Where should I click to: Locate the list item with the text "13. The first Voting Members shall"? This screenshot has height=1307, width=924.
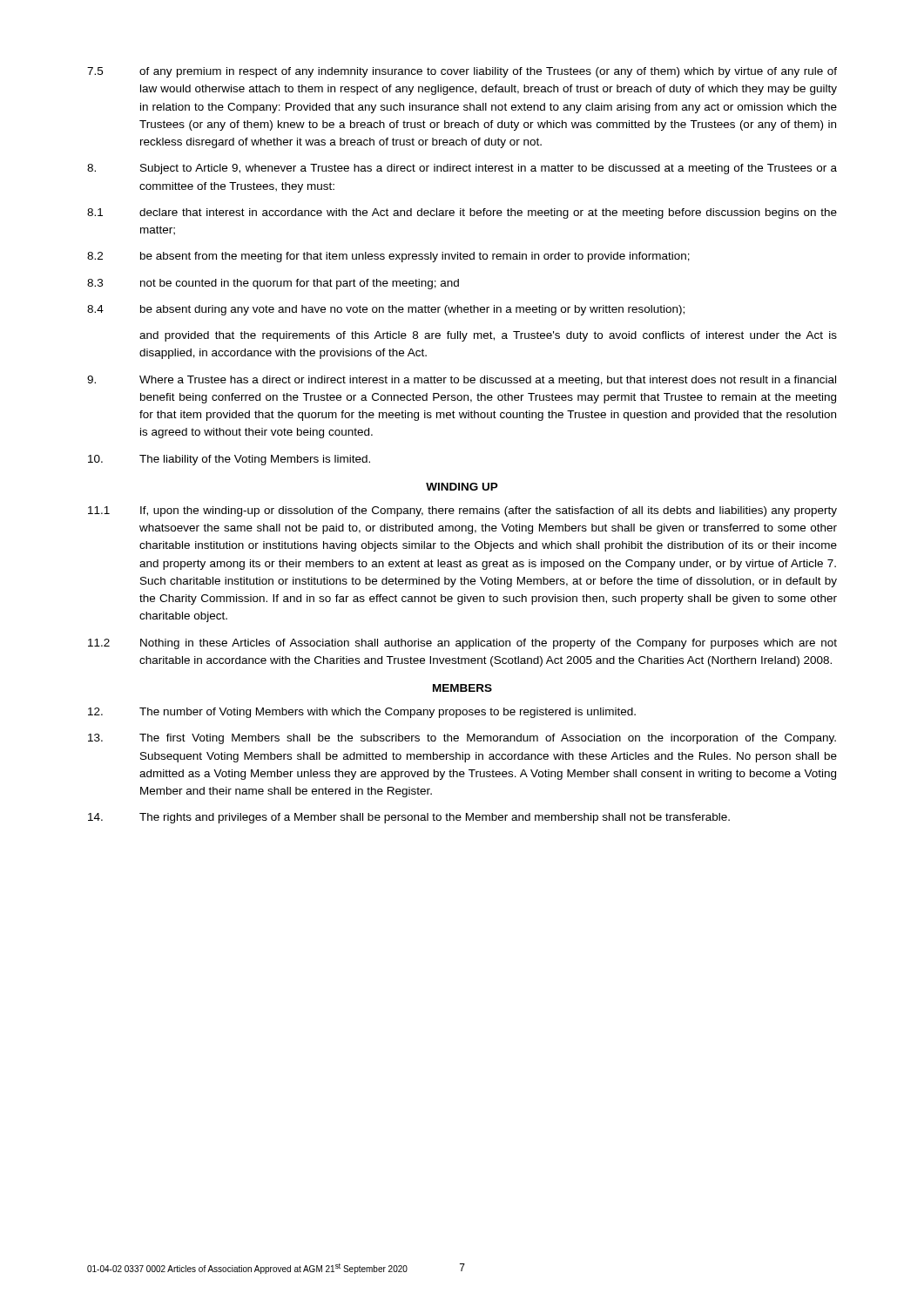(462, 765)
